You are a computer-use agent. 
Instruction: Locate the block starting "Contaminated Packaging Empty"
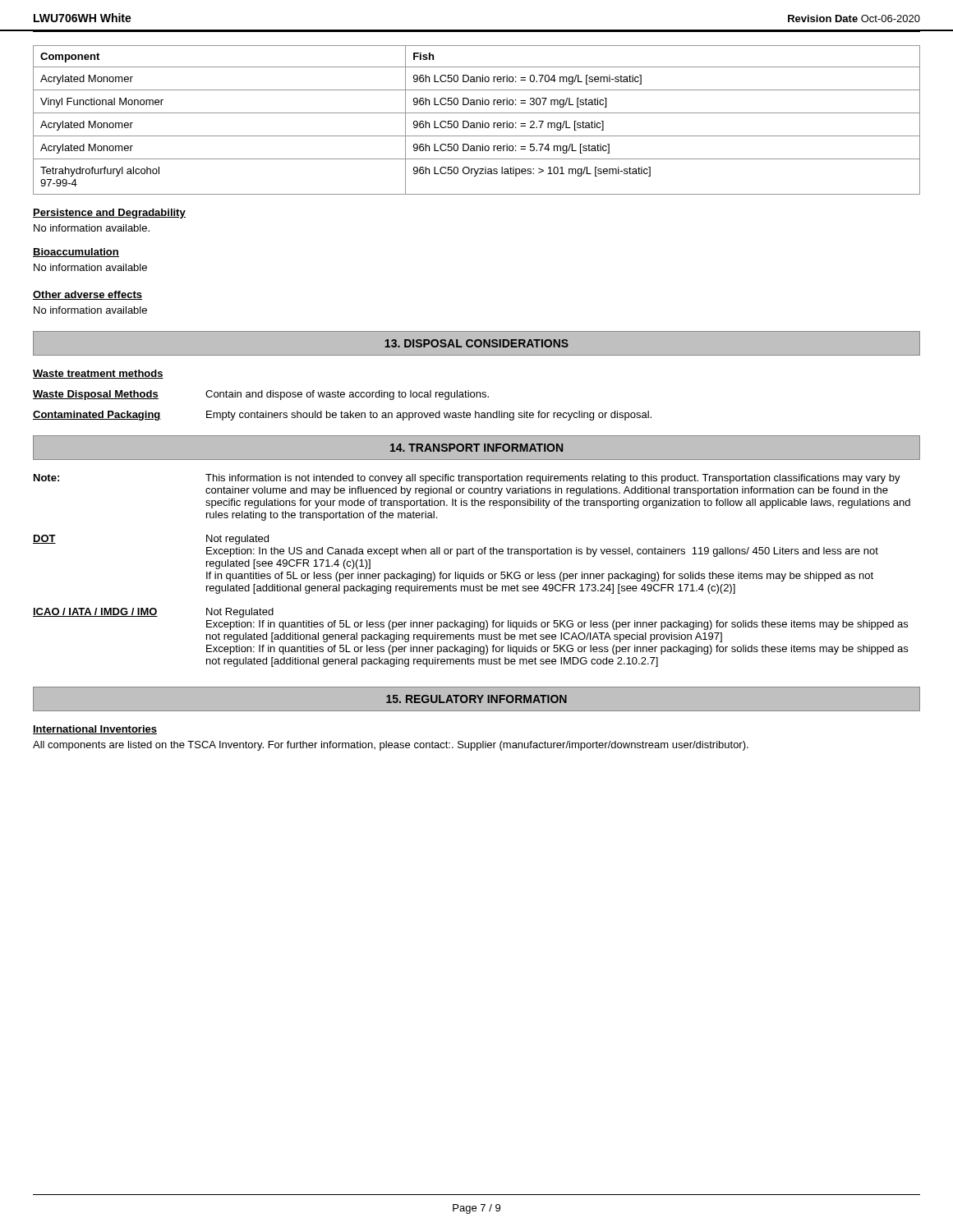[476, 414]
